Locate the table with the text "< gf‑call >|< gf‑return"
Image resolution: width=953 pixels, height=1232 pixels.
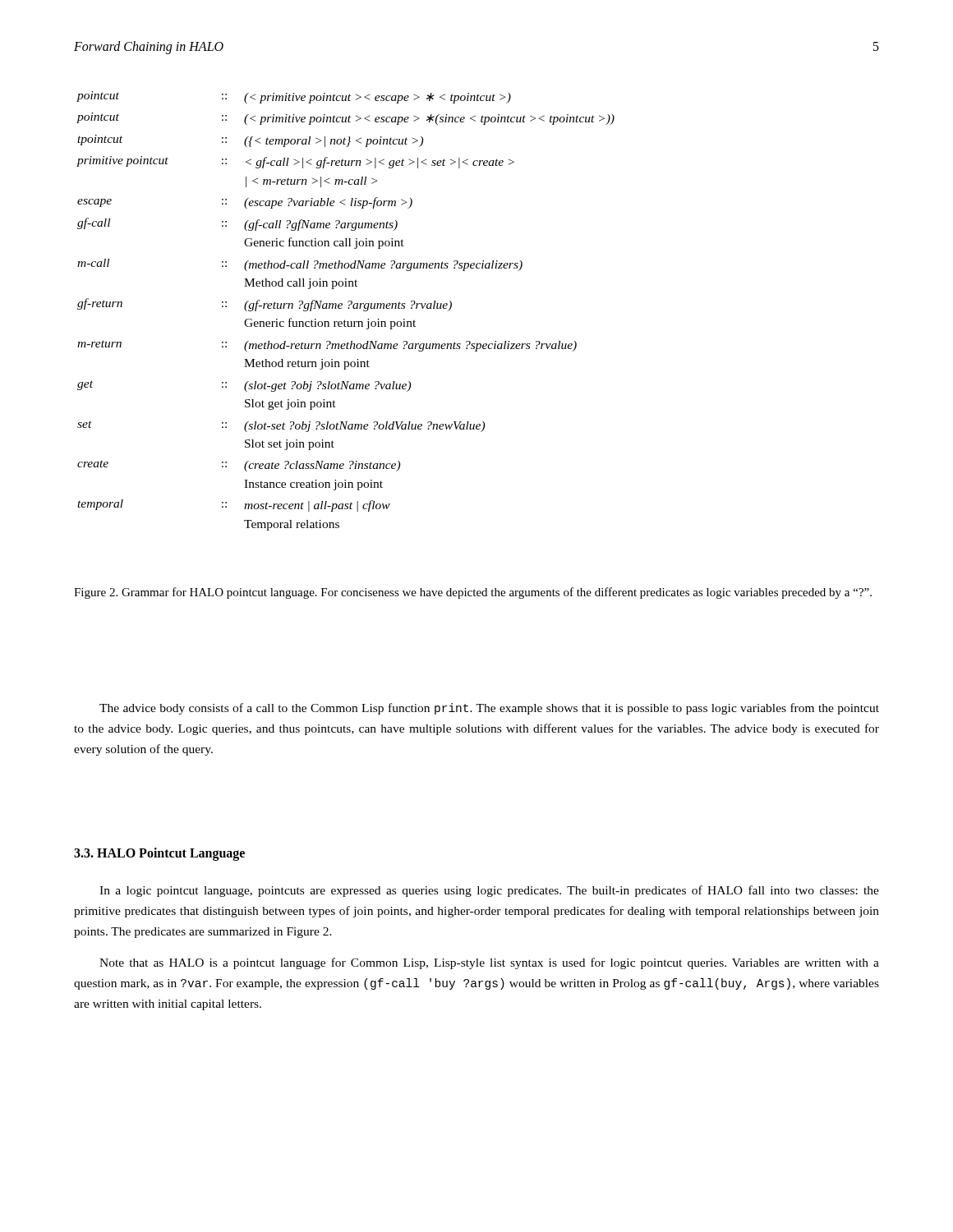[476, 311]
